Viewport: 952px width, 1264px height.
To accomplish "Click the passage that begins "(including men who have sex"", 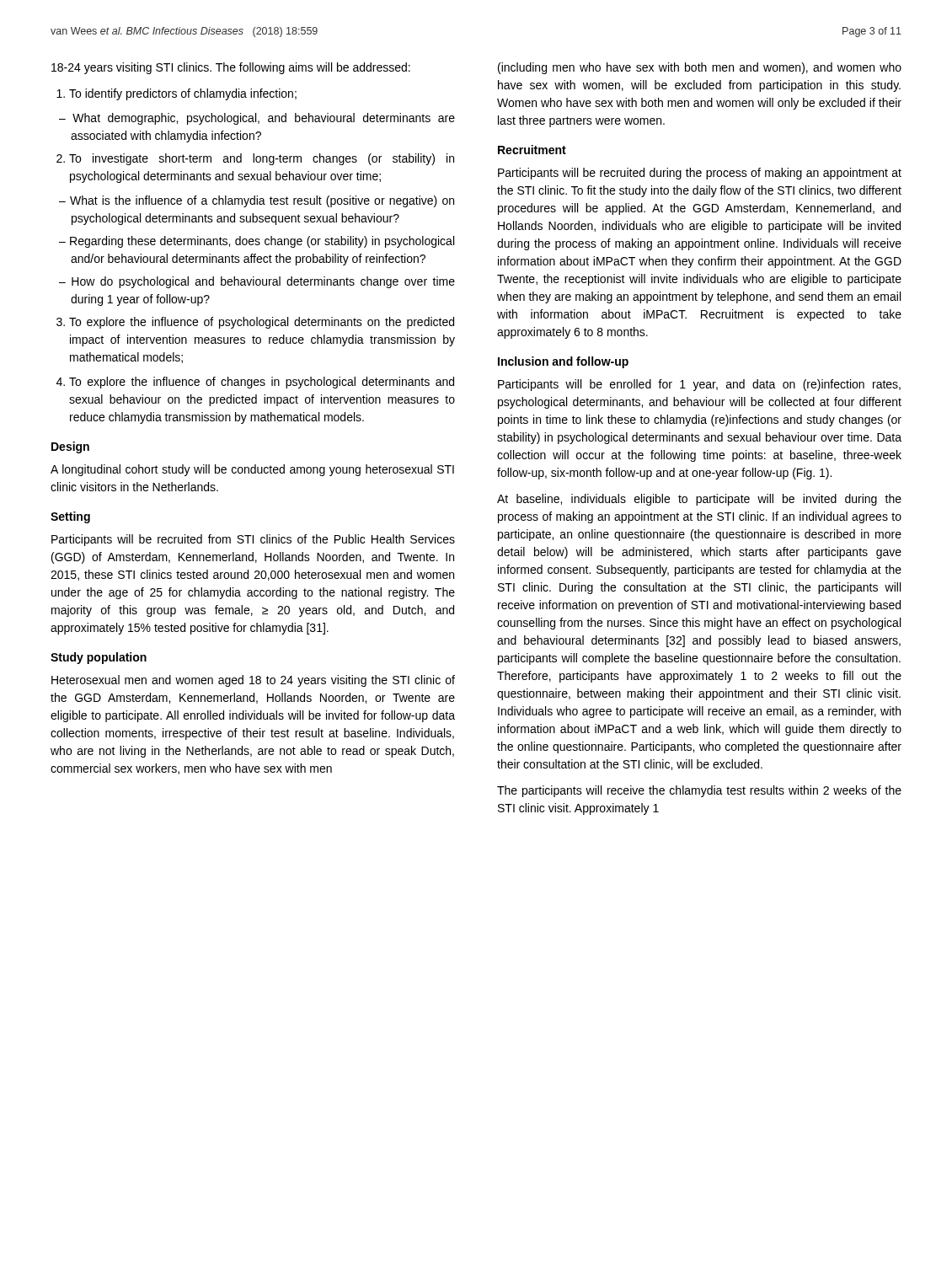I will (699, 94).
